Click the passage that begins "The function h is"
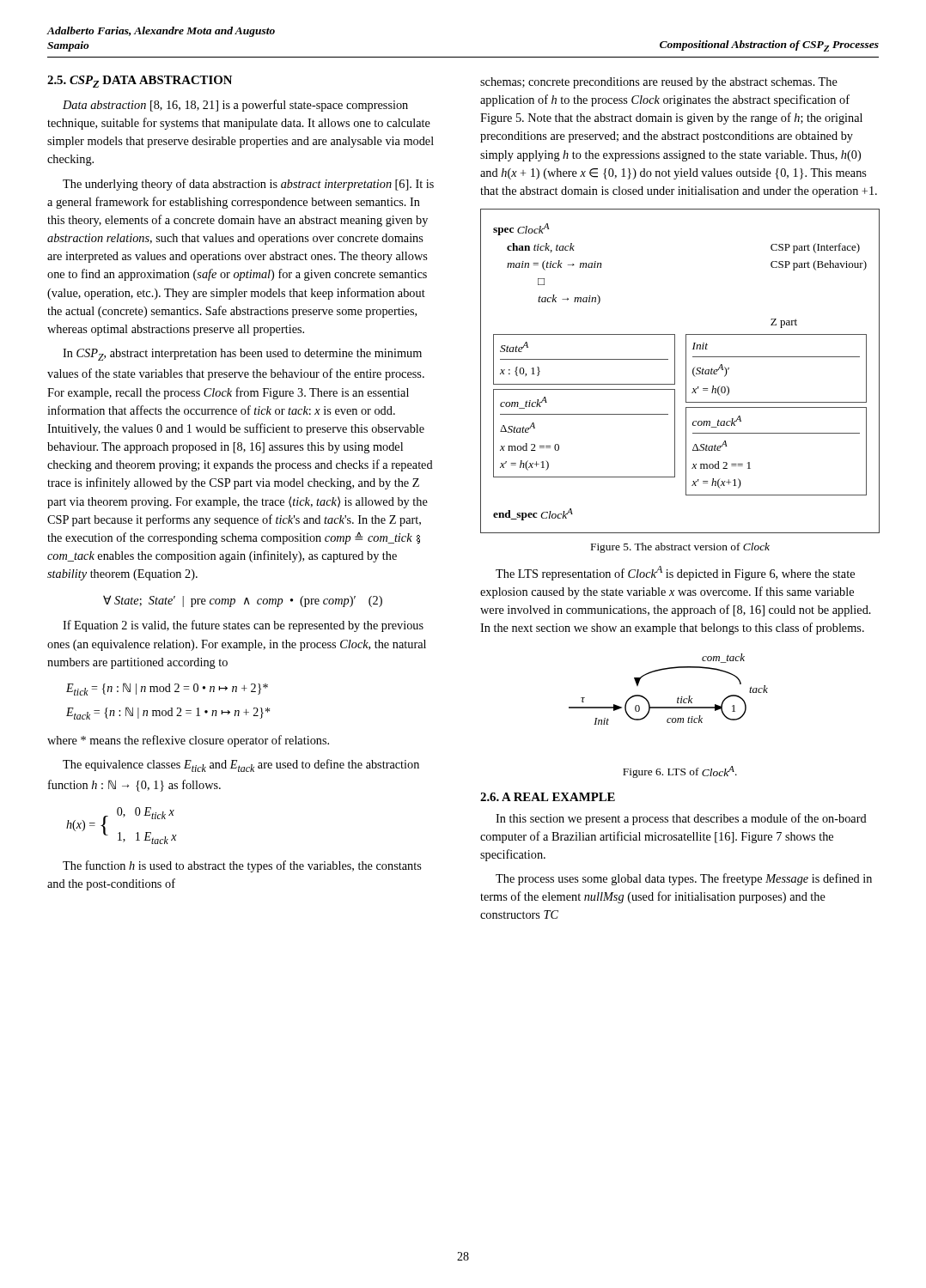 click(x=234, y=875)
